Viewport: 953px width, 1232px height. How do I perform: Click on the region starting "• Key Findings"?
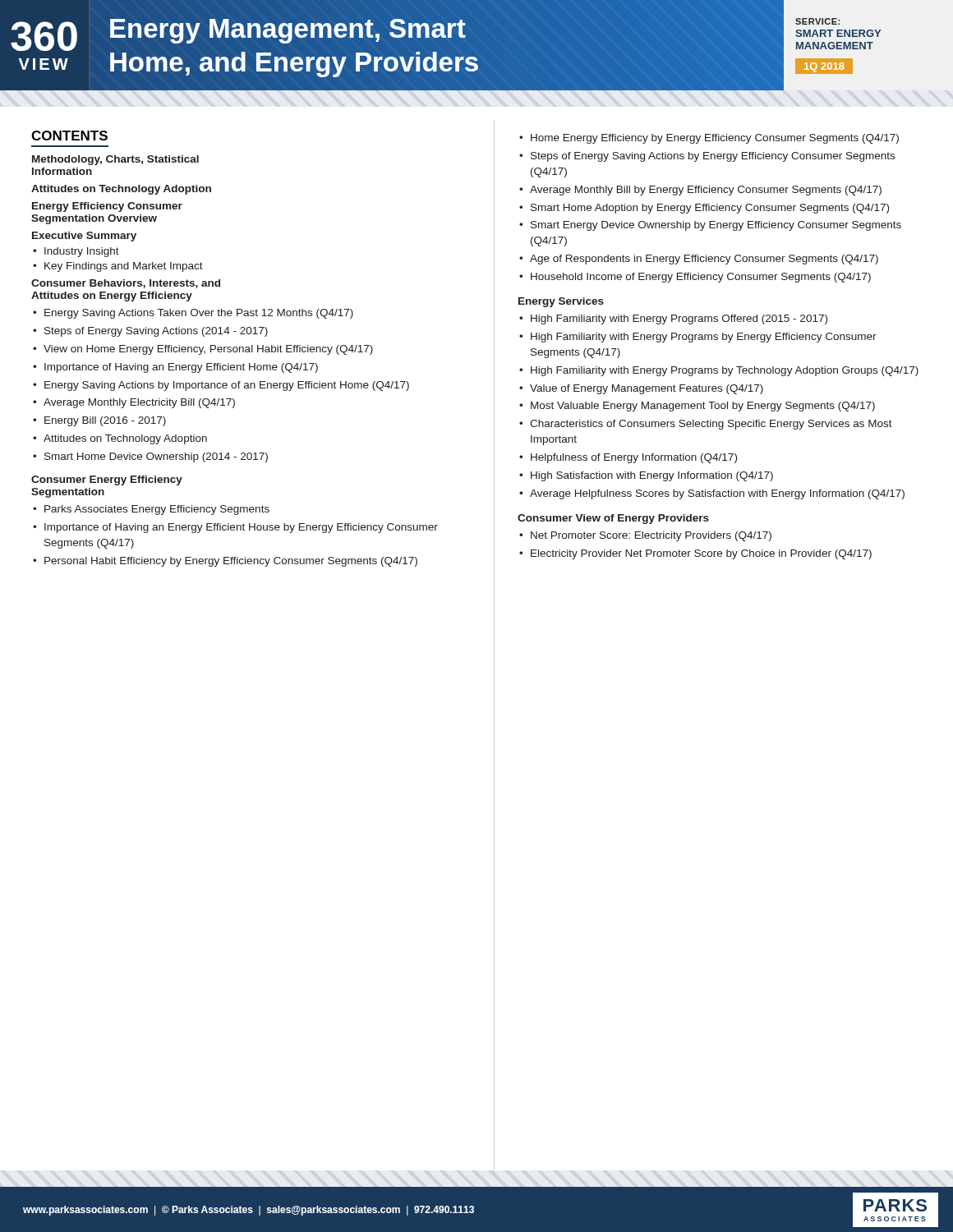(118, 266)
